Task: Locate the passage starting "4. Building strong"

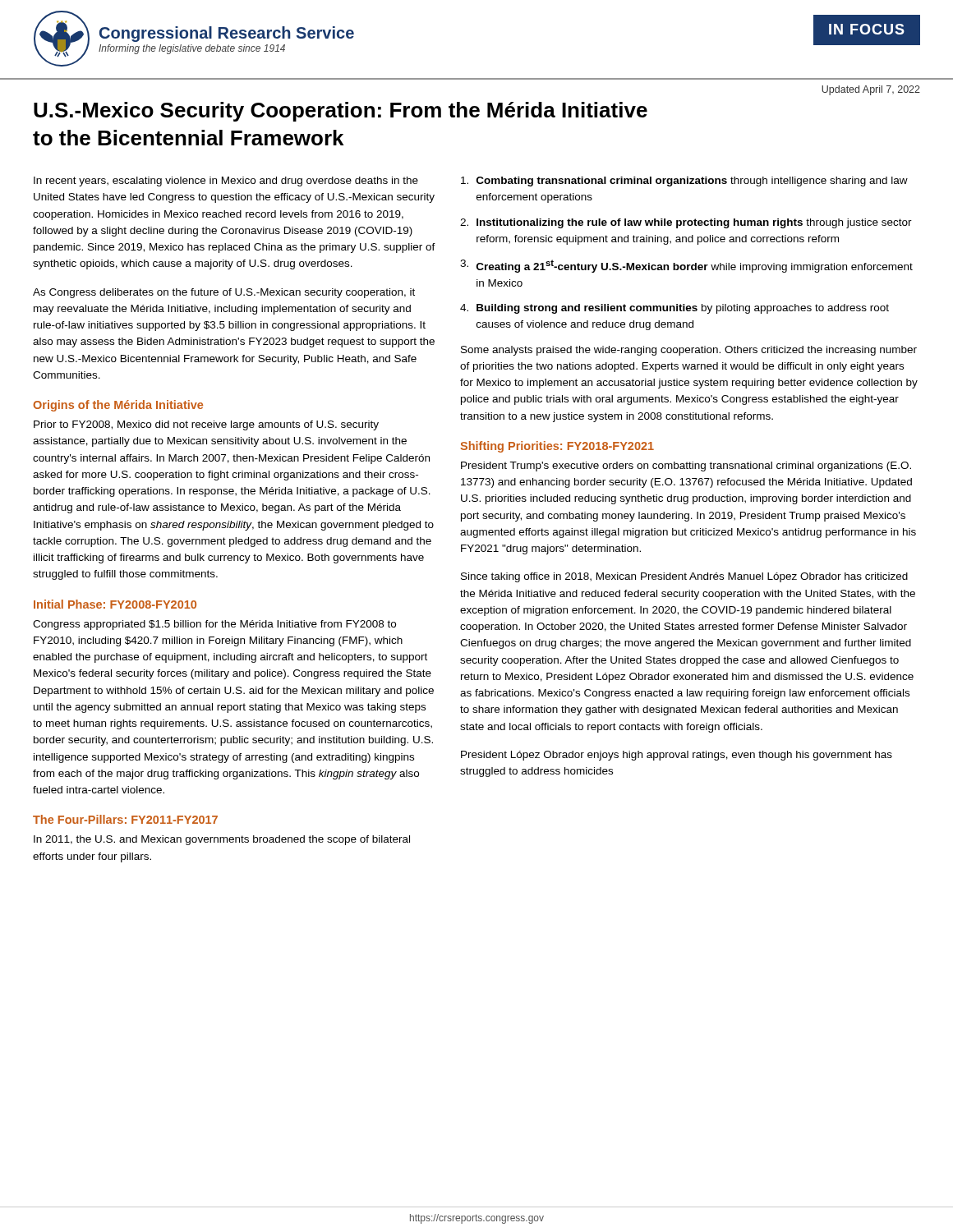Action: point(690,316)
